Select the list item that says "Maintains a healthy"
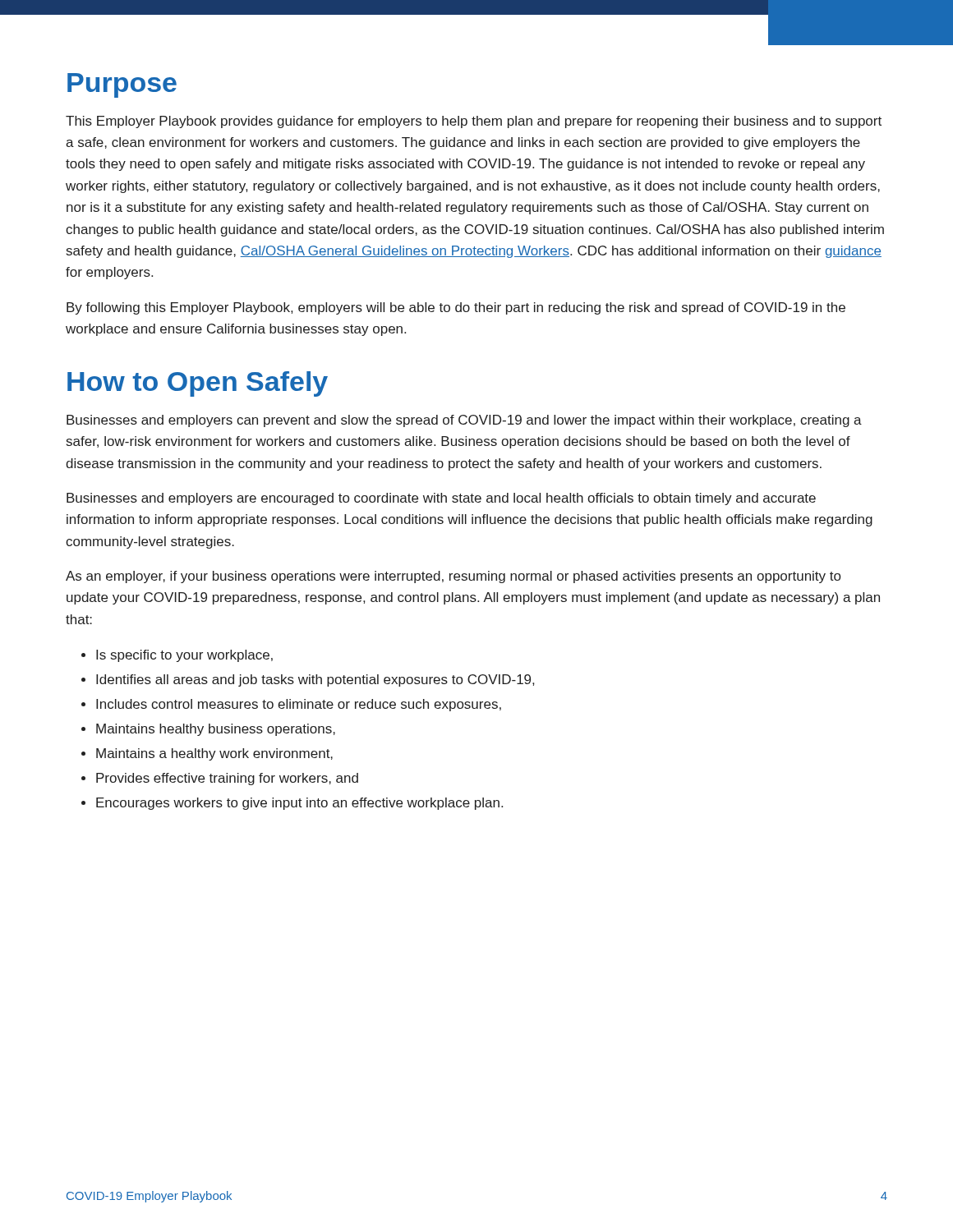This screenshot has height=1232, width=953. 214,754
